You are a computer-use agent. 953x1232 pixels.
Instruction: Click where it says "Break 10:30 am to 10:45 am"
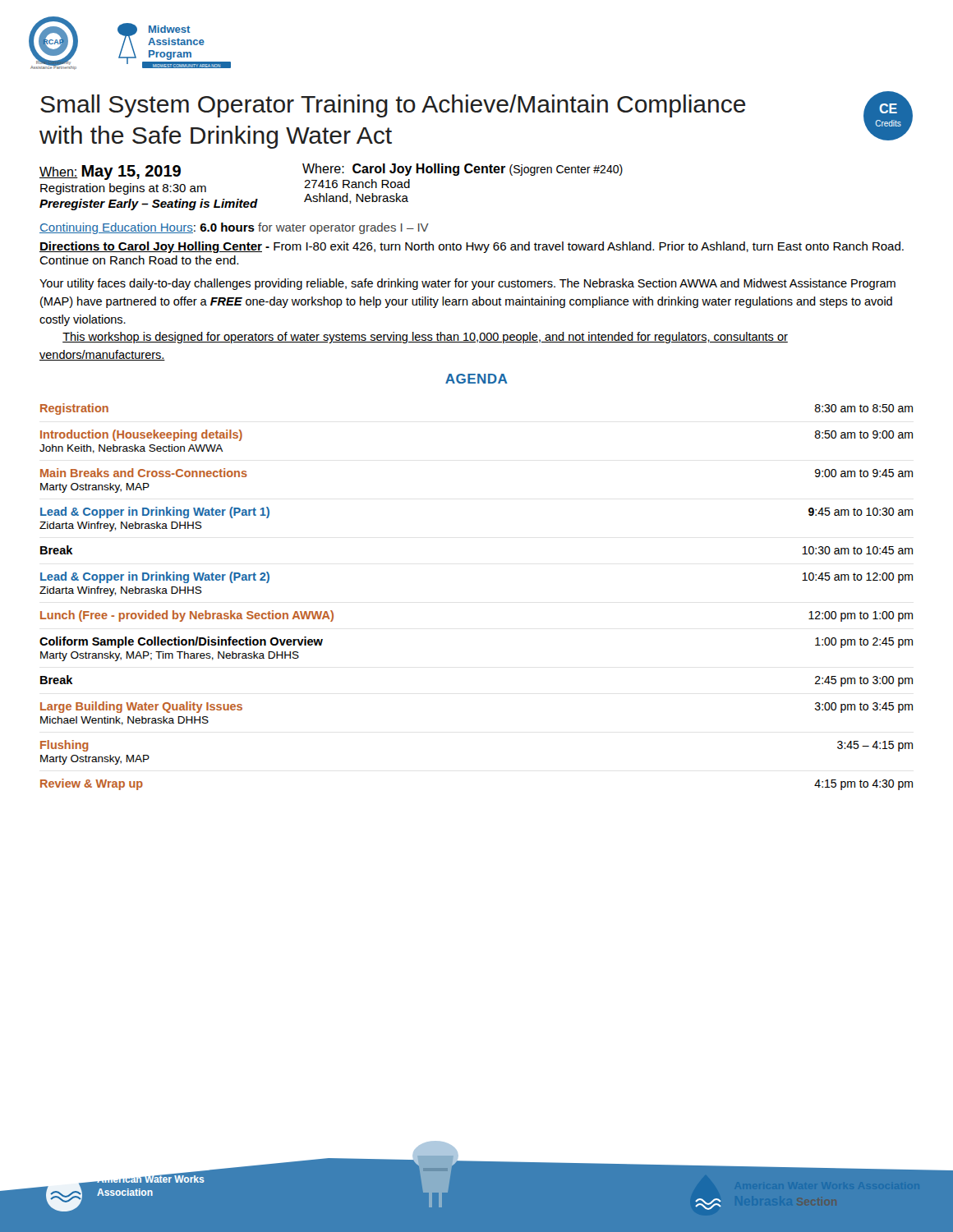click(x=60, y=550)
